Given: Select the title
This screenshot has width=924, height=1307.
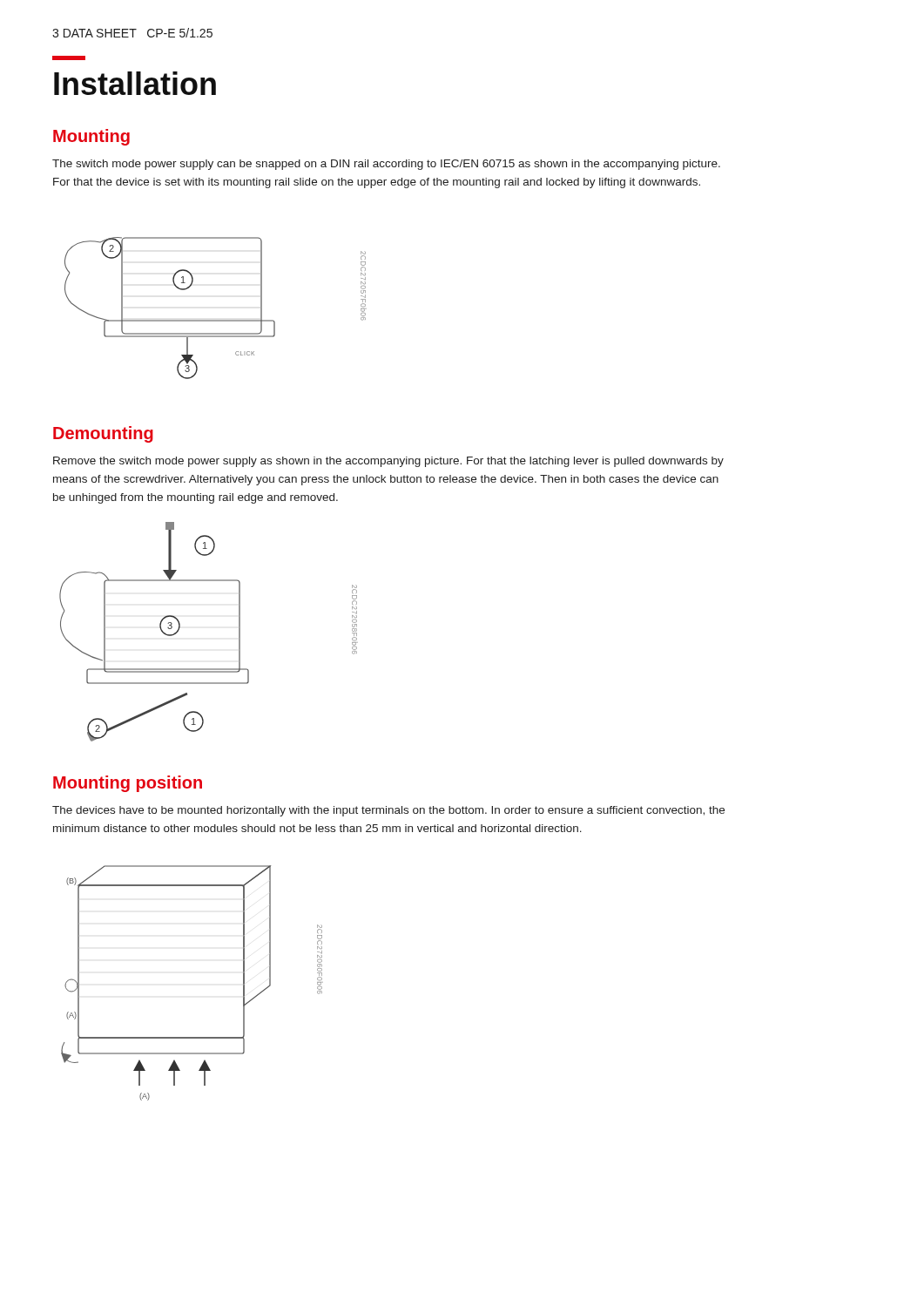Looking at the screenshot, I should 392,79.
